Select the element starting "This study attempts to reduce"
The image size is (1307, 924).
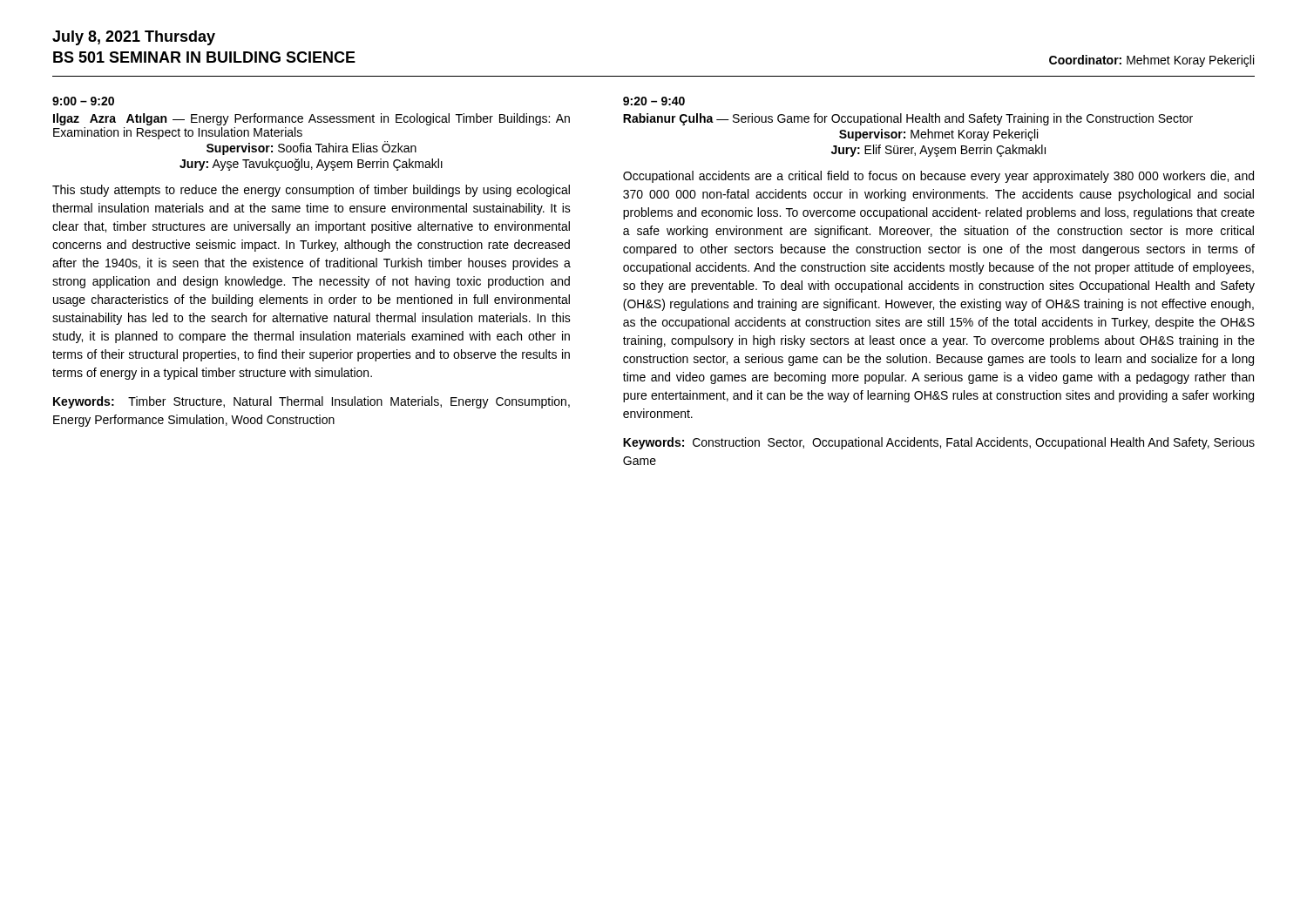click(311, 281)
